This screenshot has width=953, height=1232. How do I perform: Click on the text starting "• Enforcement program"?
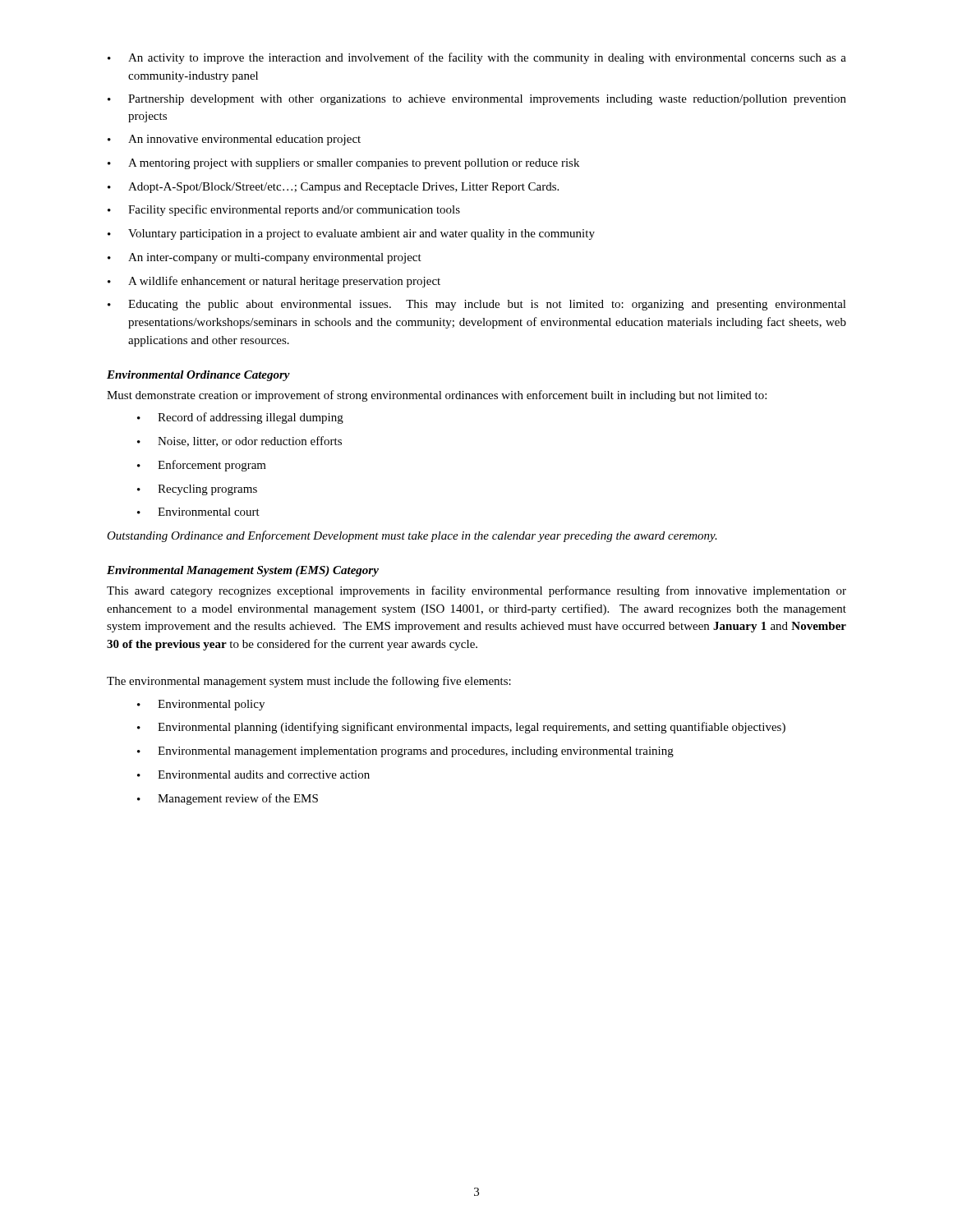(x=202, y=466)
